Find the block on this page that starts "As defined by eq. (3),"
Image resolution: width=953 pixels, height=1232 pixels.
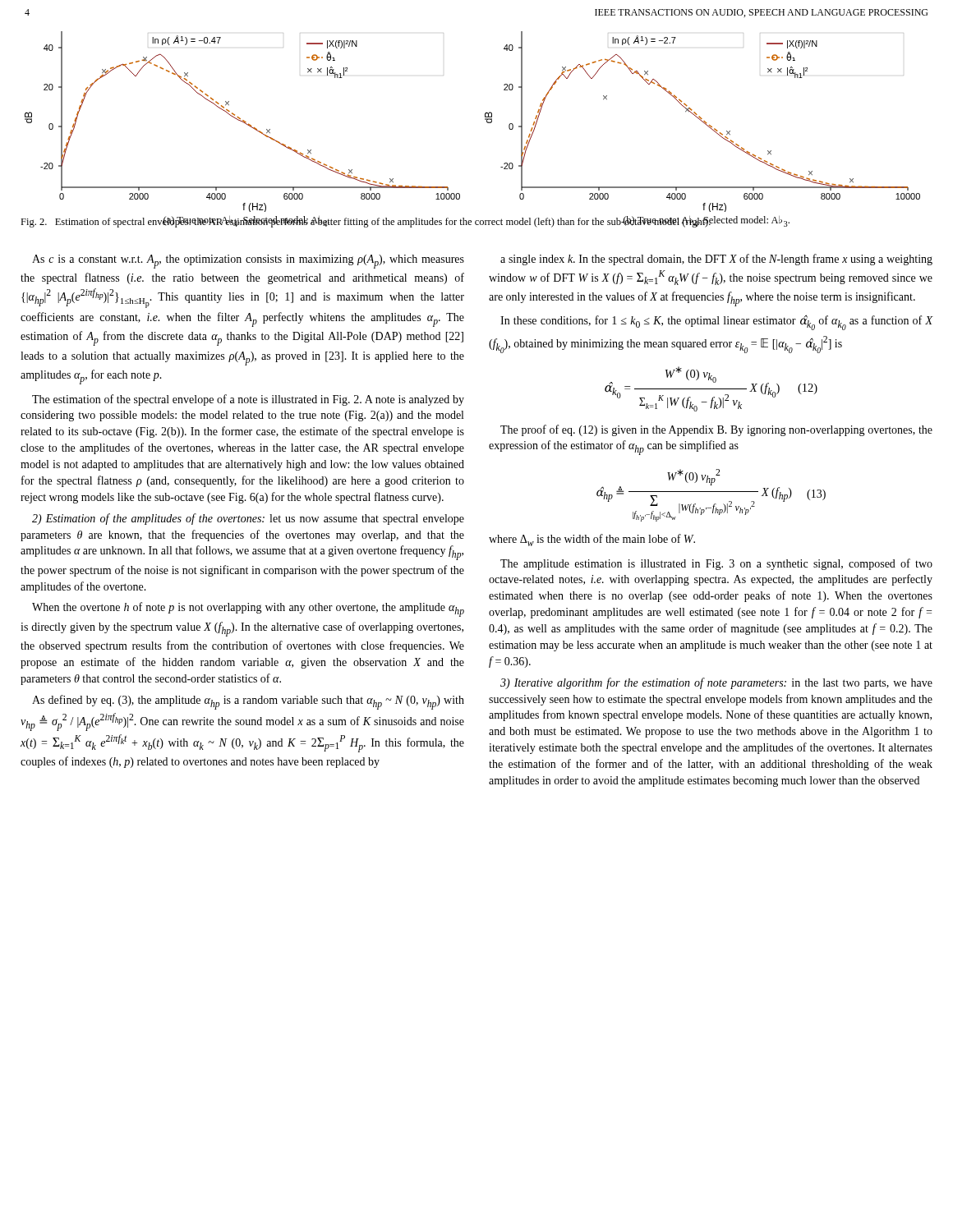[242, 731]
